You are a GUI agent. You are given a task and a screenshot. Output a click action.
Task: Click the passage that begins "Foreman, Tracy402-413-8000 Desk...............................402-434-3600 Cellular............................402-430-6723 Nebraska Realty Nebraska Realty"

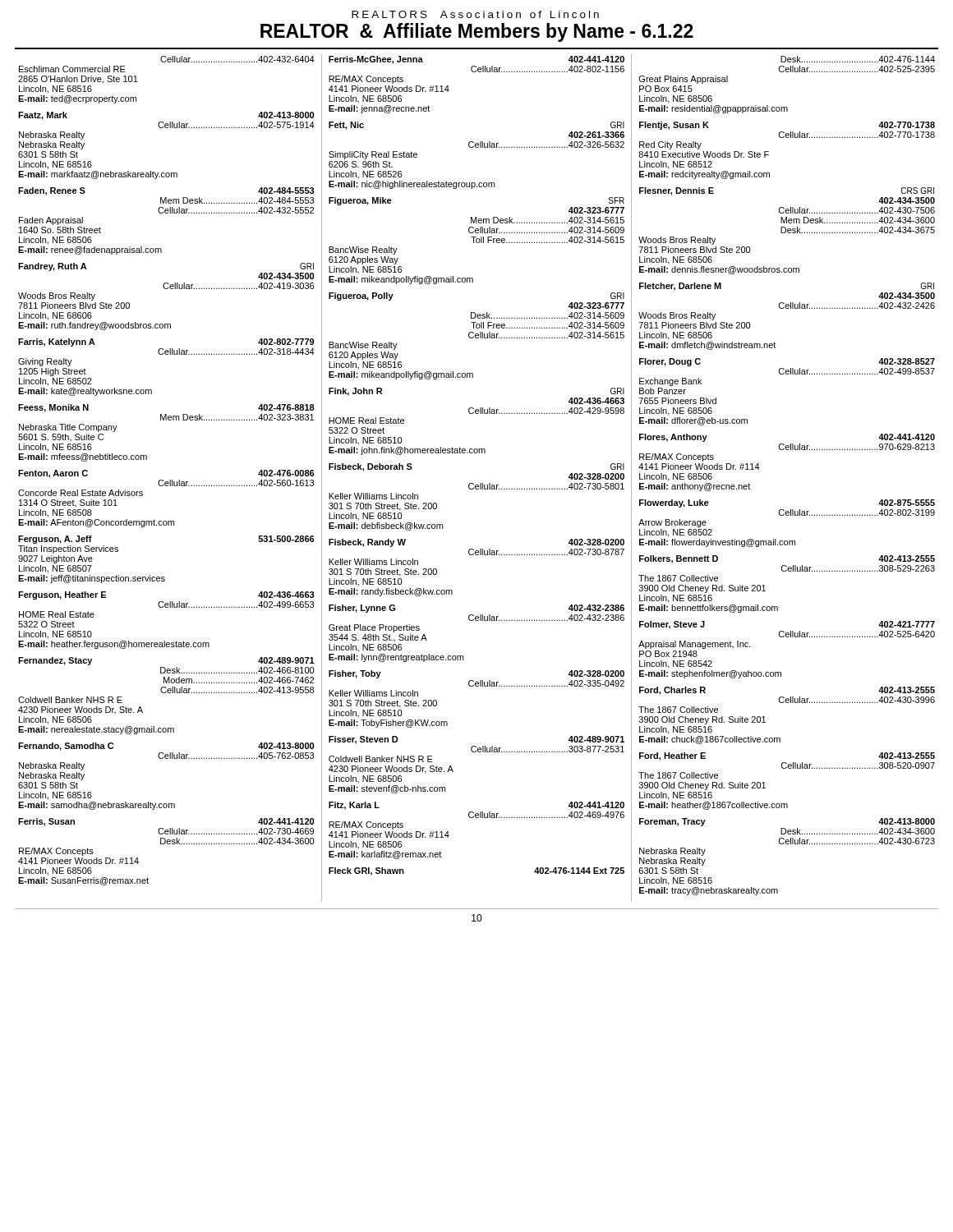point(668,822)
